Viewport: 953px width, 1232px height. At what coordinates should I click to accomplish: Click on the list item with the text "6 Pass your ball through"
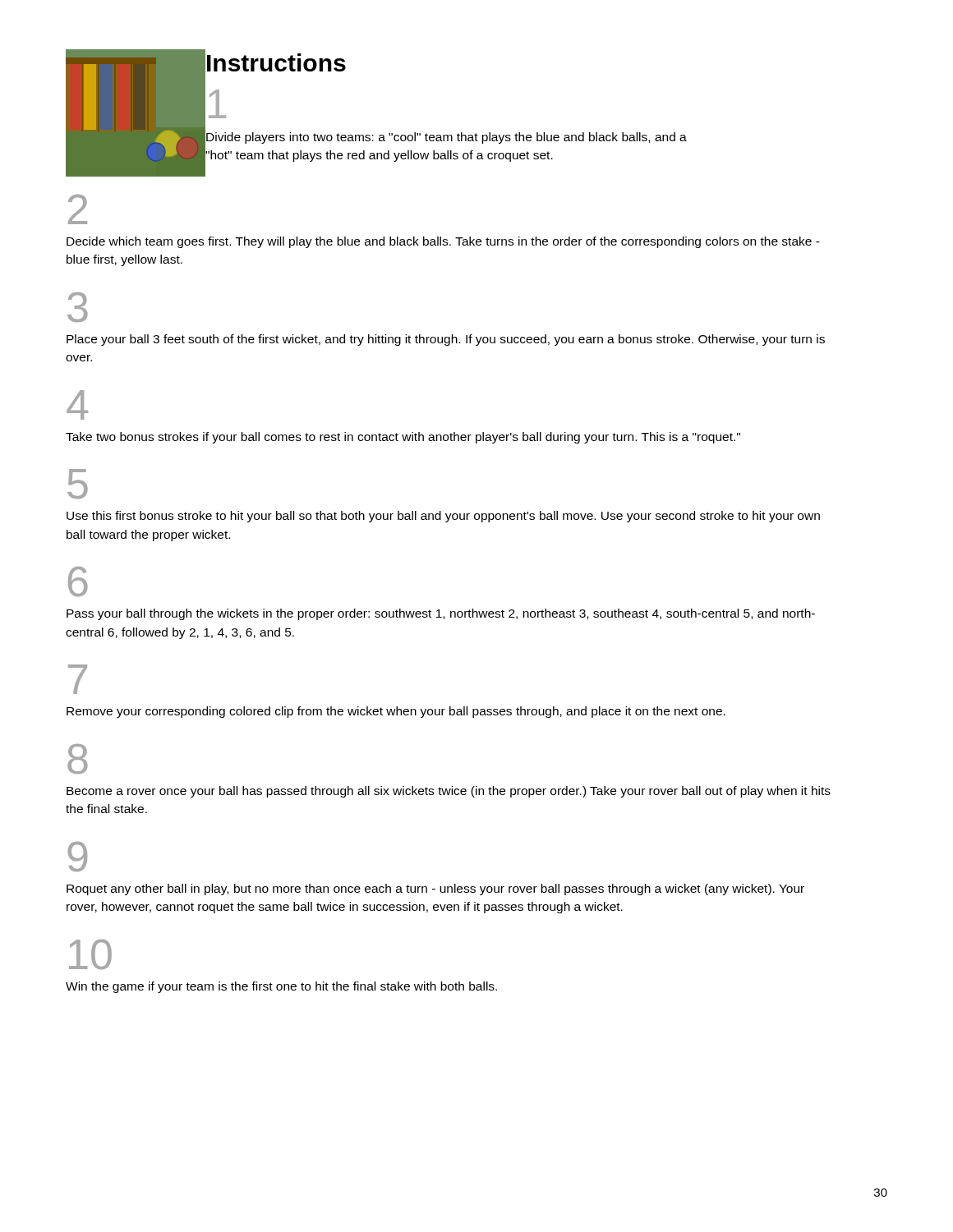[x=476, y=601]
